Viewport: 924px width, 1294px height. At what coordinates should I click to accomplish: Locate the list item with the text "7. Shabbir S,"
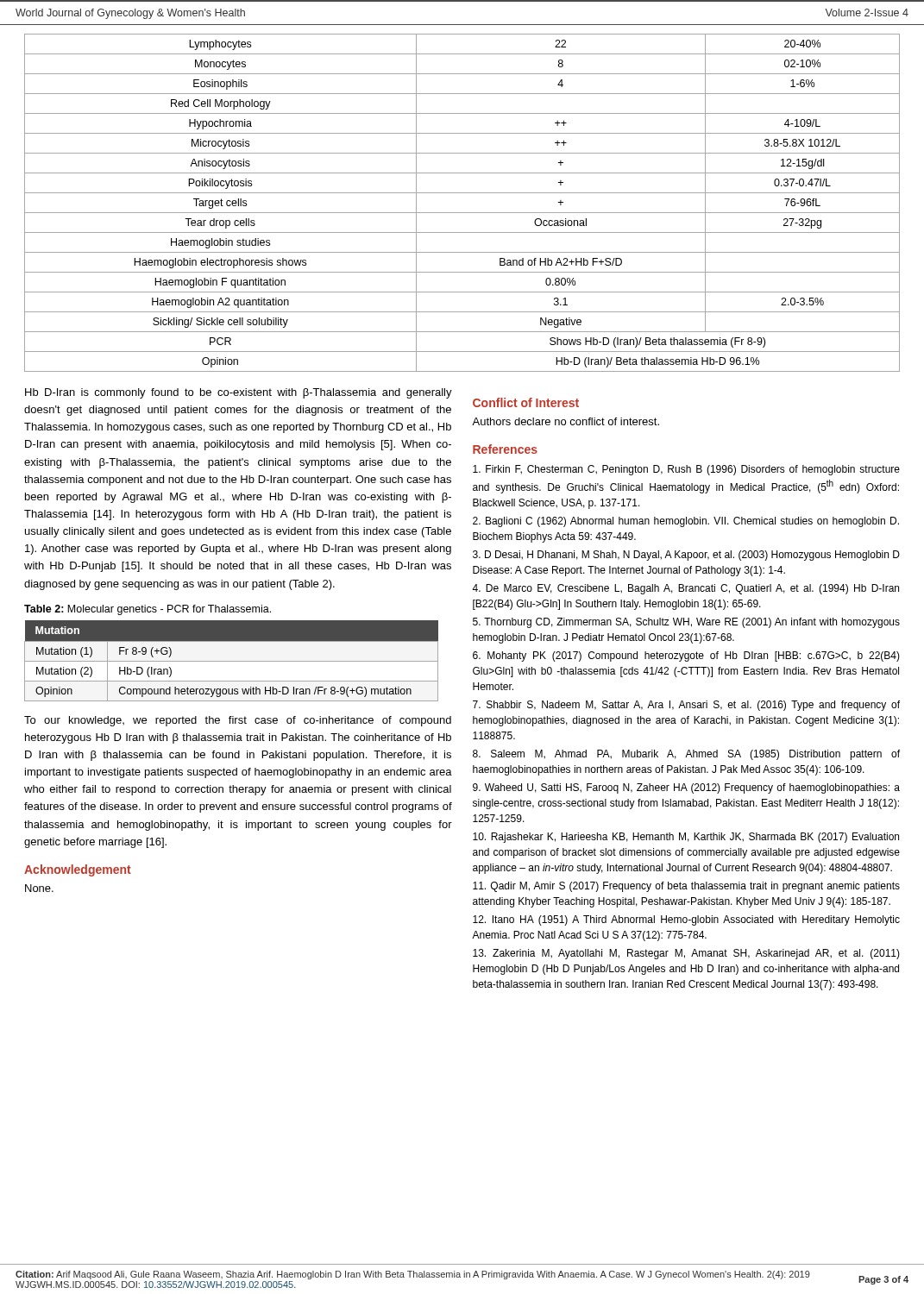(x=686, y=720)
